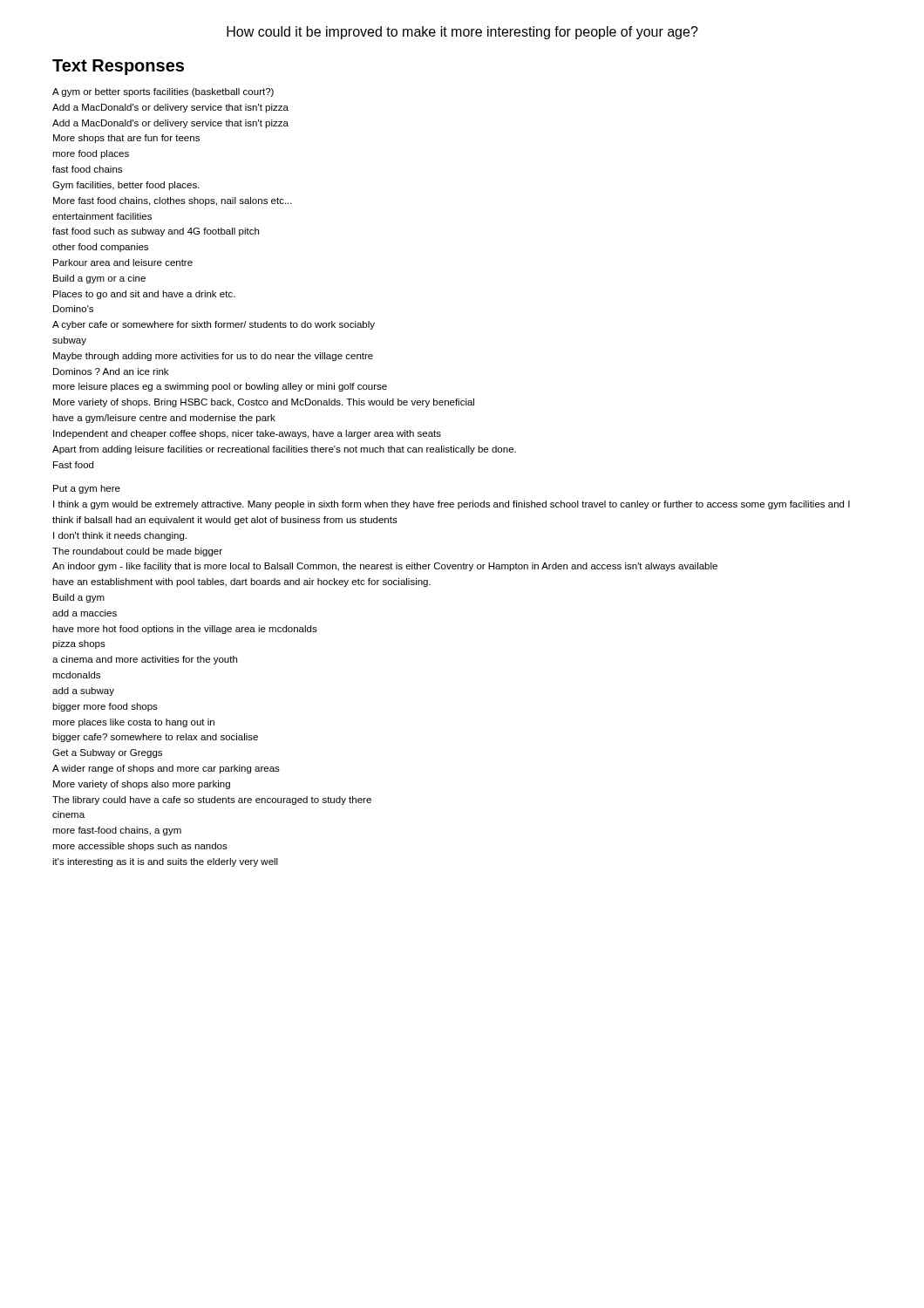This screenshot has height=1308, width=924.
Task: Find the block on this page that starts "A wider range of shops"
Action: pos(166,768)
